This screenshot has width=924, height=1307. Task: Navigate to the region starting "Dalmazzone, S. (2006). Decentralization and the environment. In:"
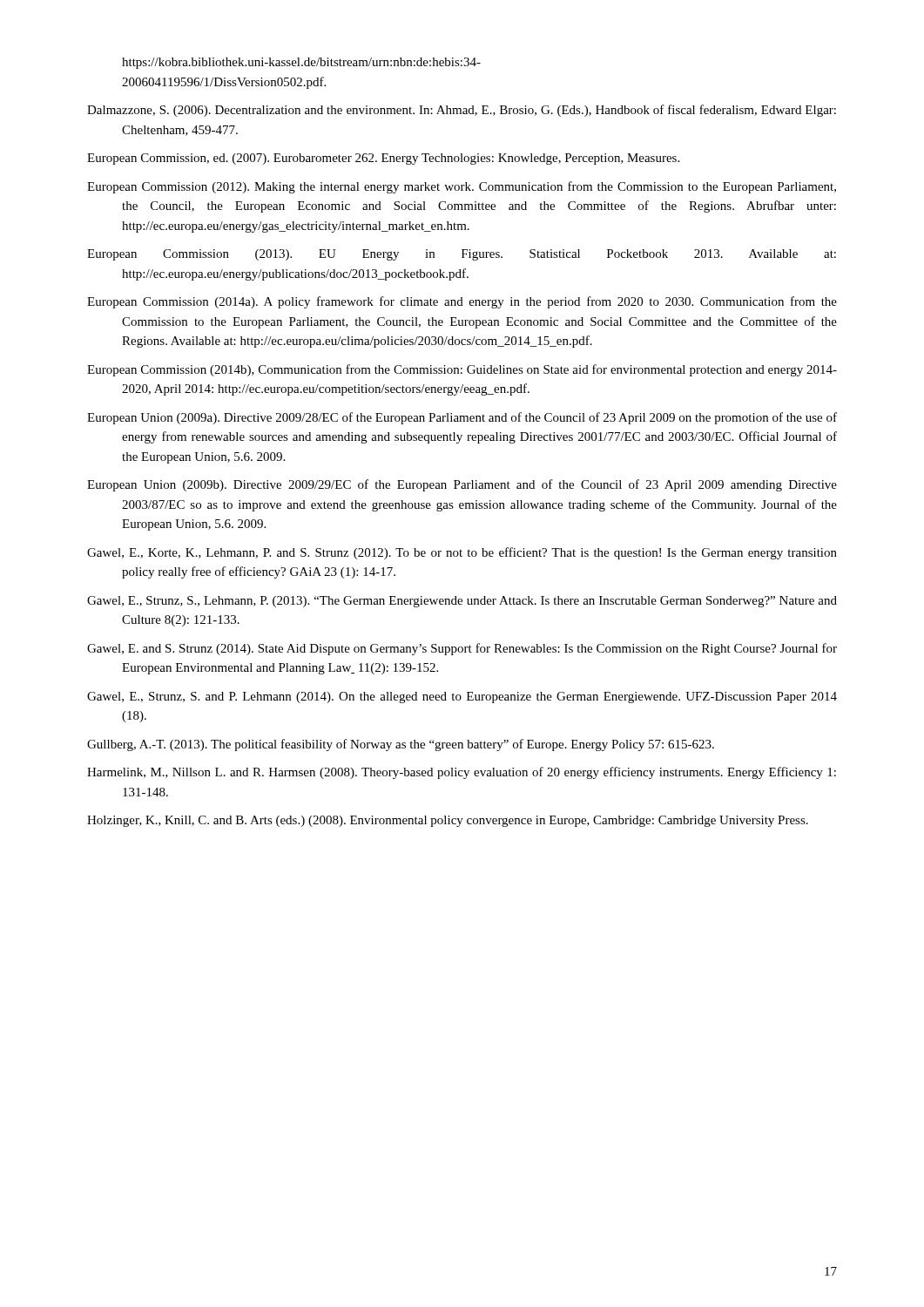pos(462,120)
